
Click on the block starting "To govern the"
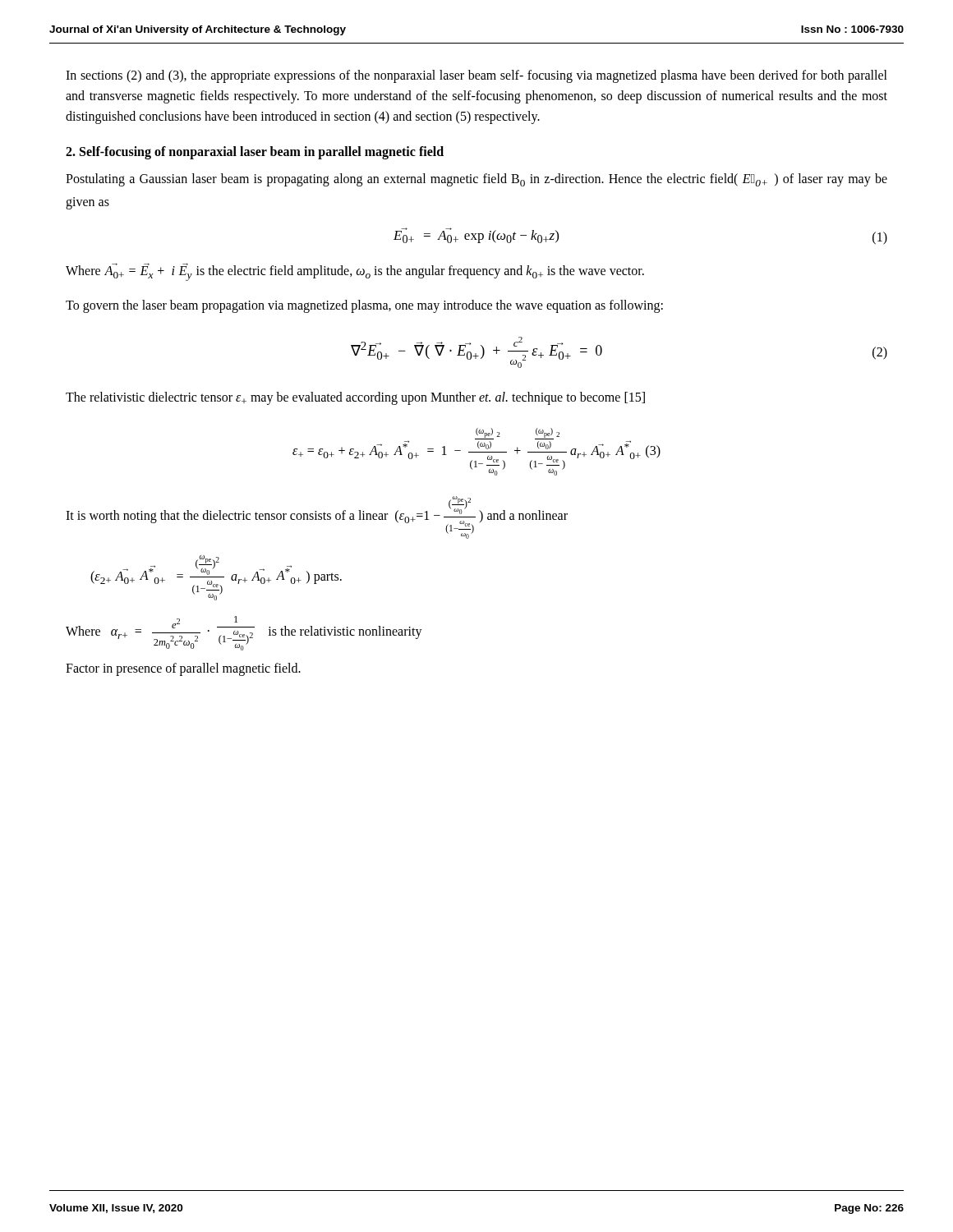click(365, 305)
